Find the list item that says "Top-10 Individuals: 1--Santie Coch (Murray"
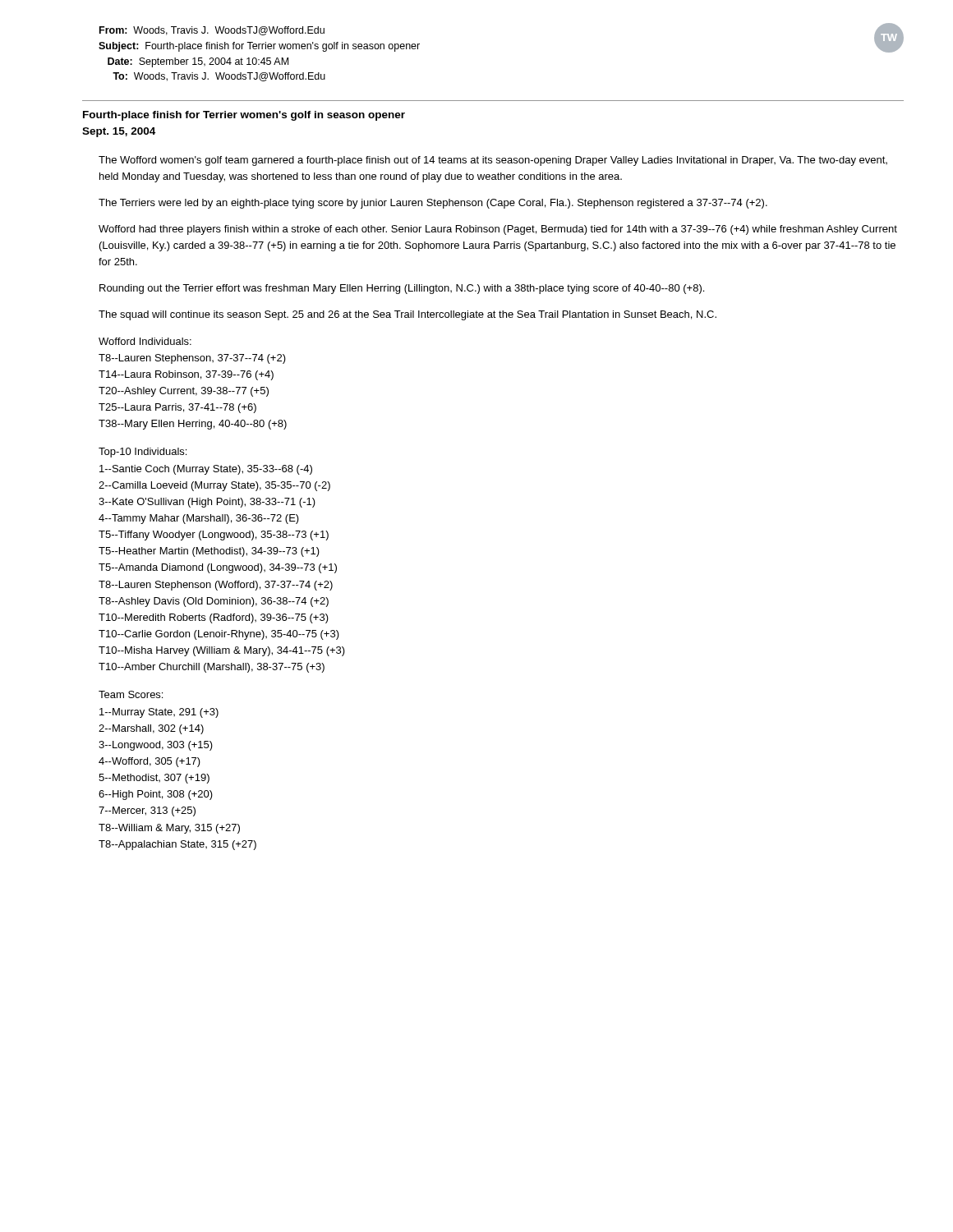The image size is (953, 1232). coord(222,559)
